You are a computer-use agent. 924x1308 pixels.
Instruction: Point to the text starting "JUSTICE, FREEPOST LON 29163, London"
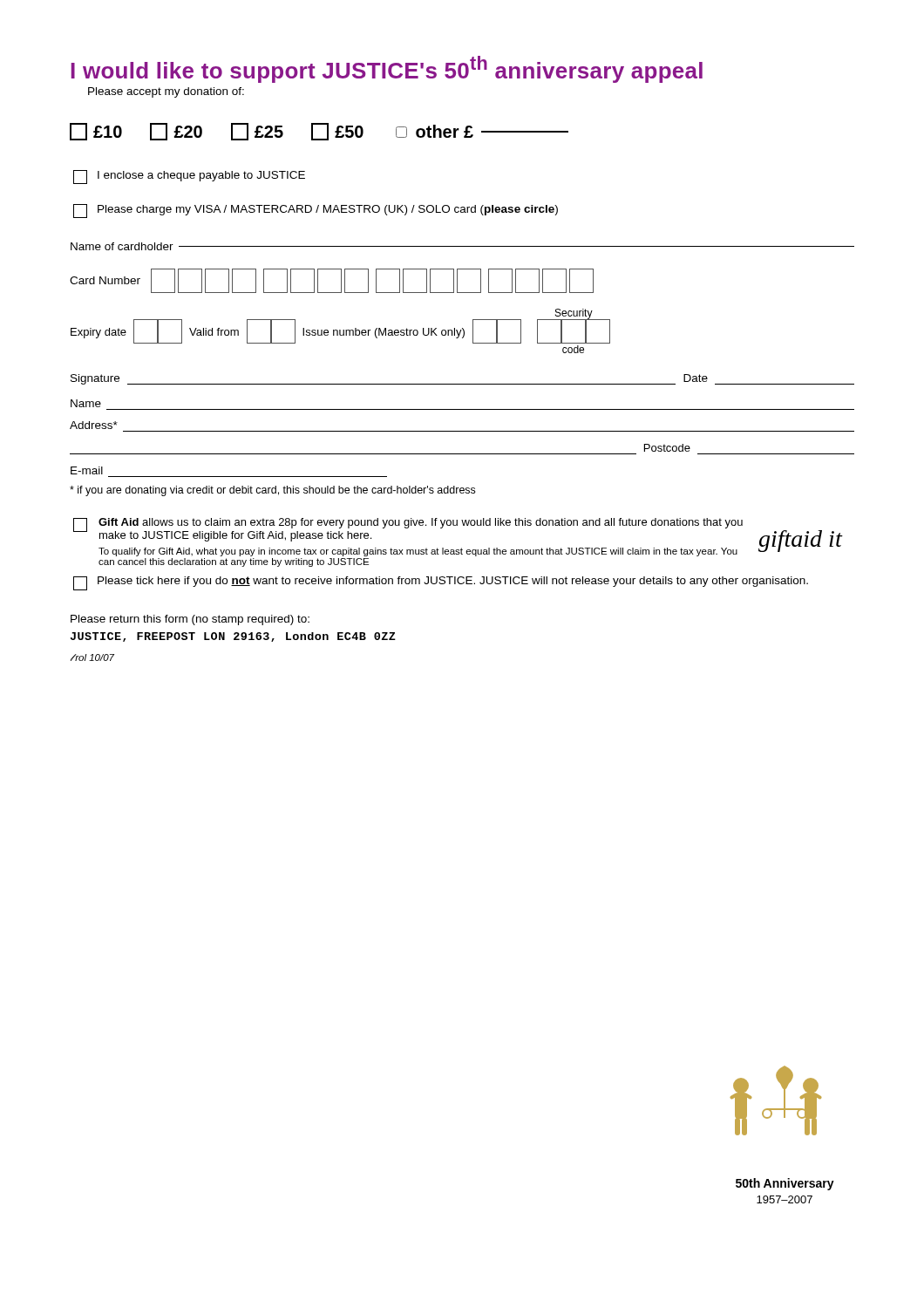233,637
